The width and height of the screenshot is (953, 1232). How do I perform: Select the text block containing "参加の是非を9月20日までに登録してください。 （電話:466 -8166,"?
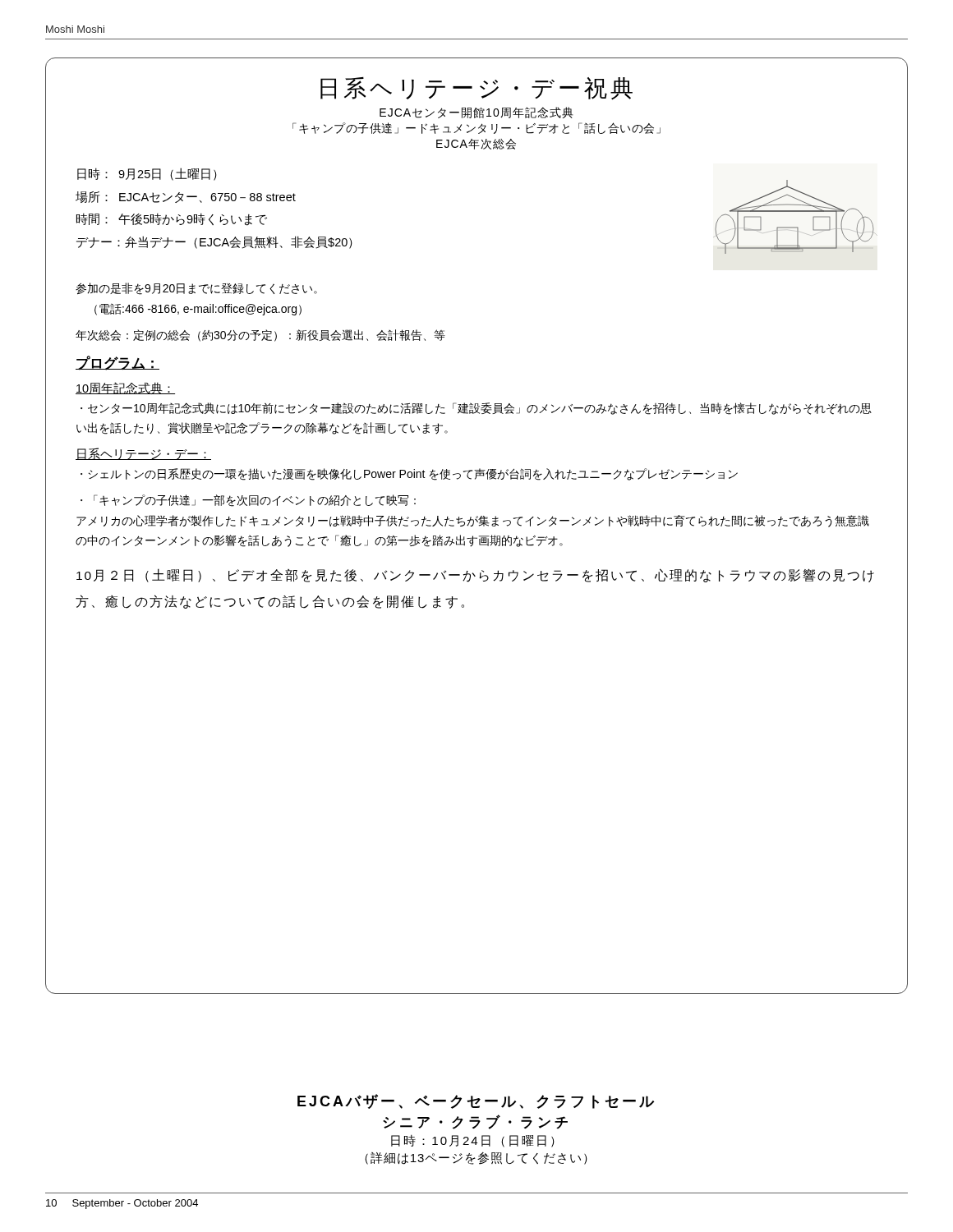click(x=200, y=298)
